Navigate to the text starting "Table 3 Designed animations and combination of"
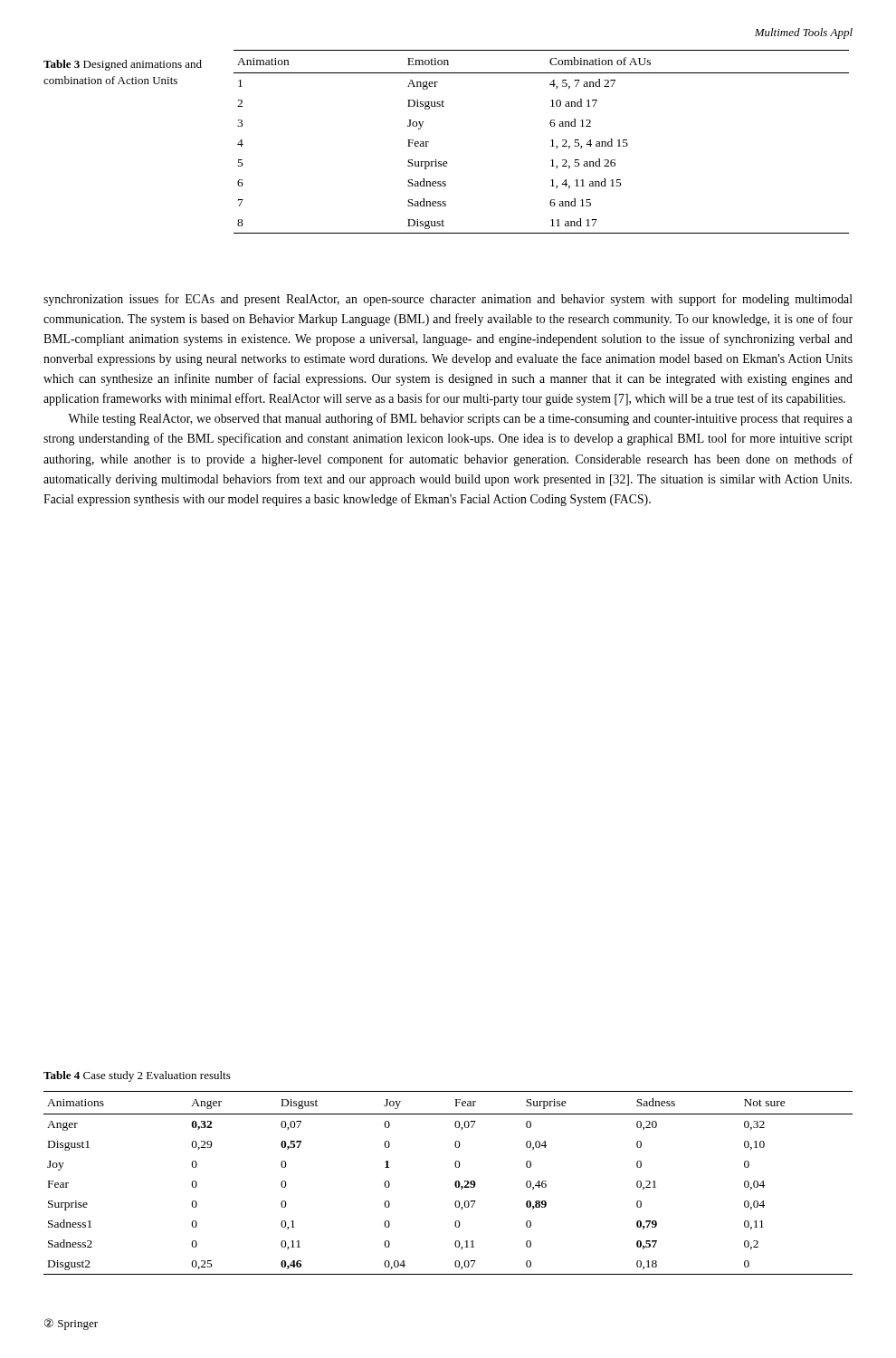Screen dimensions: 1358x896 pos(123,72)
